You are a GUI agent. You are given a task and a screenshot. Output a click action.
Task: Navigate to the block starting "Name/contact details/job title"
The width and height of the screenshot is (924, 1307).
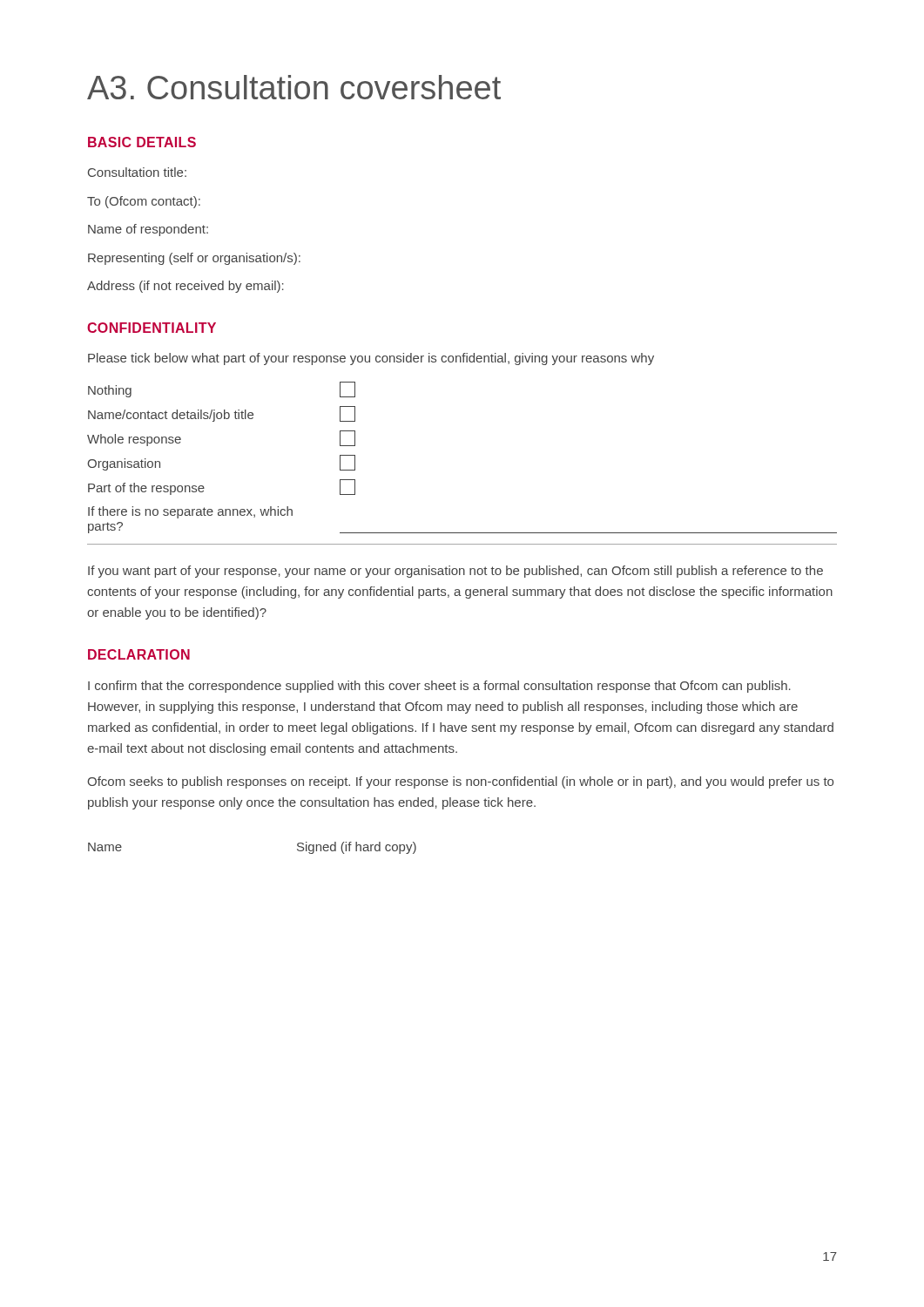[222, 414]
